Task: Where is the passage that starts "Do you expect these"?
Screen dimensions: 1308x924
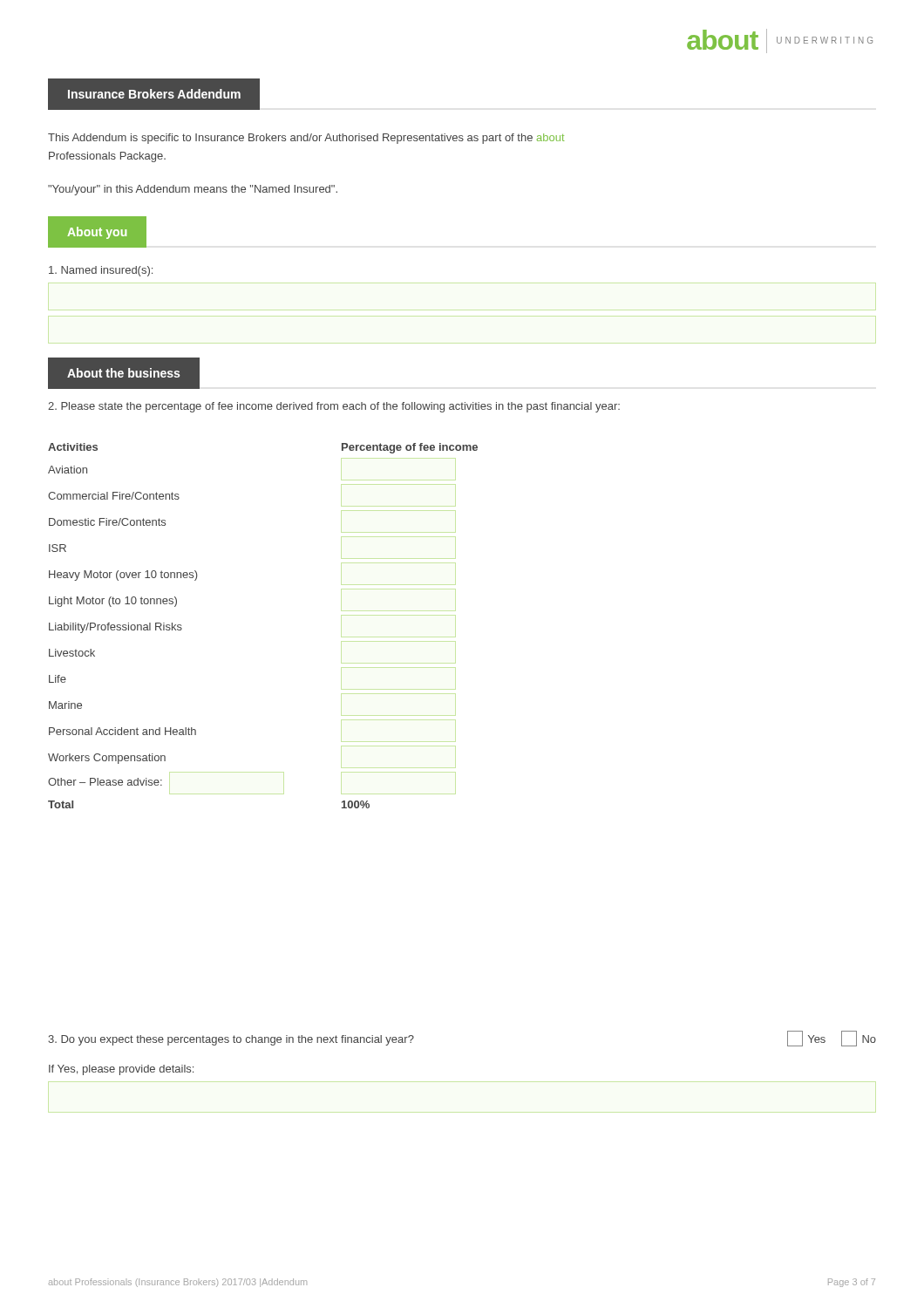Action: pos(234,1038)
